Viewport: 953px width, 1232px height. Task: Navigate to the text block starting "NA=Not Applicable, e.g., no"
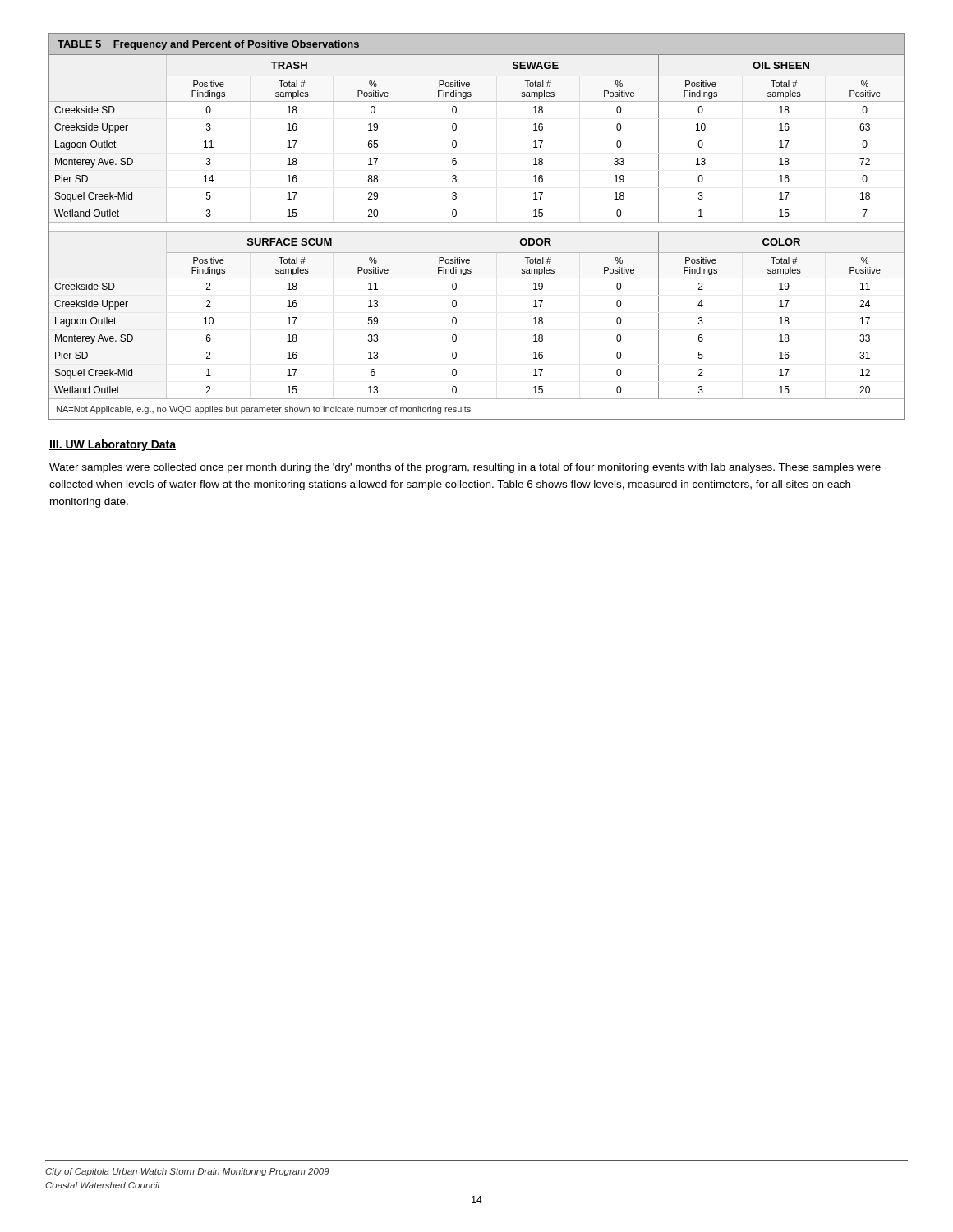click(263, 409)
